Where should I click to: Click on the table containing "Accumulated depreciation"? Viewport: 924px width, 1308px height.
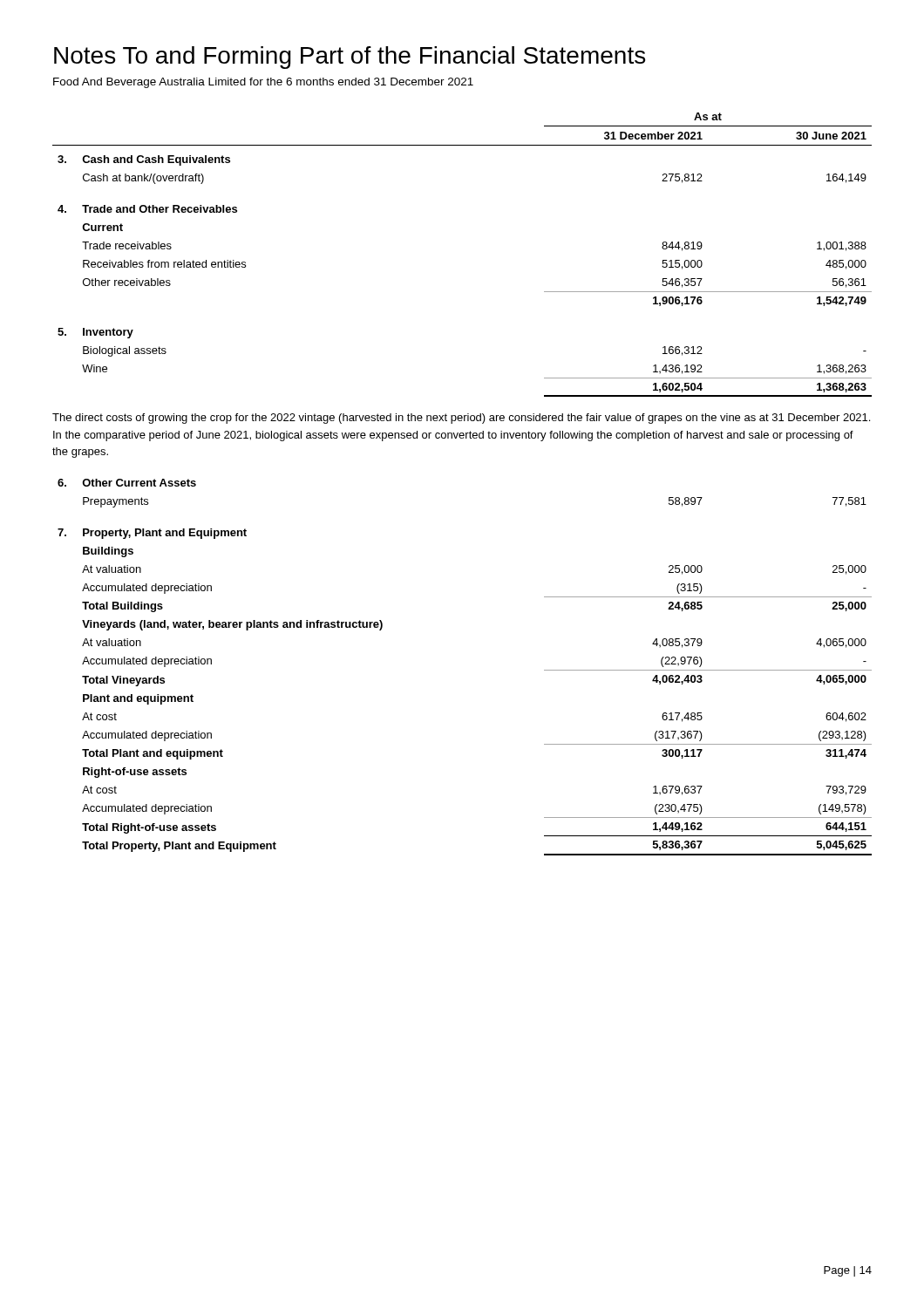coord(462,664)
